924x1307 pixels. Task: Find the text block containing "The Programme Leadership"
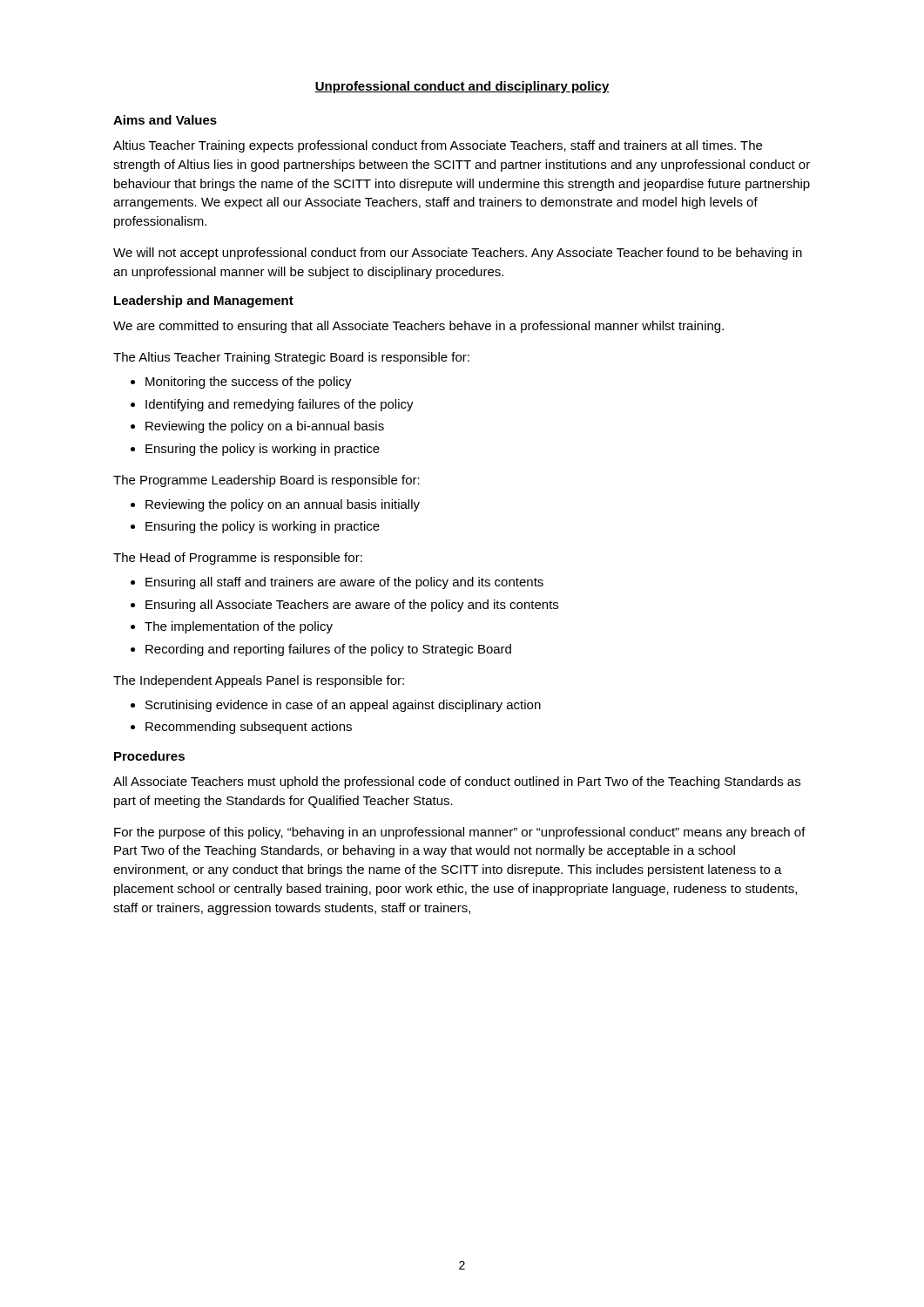tap(267, 479)
